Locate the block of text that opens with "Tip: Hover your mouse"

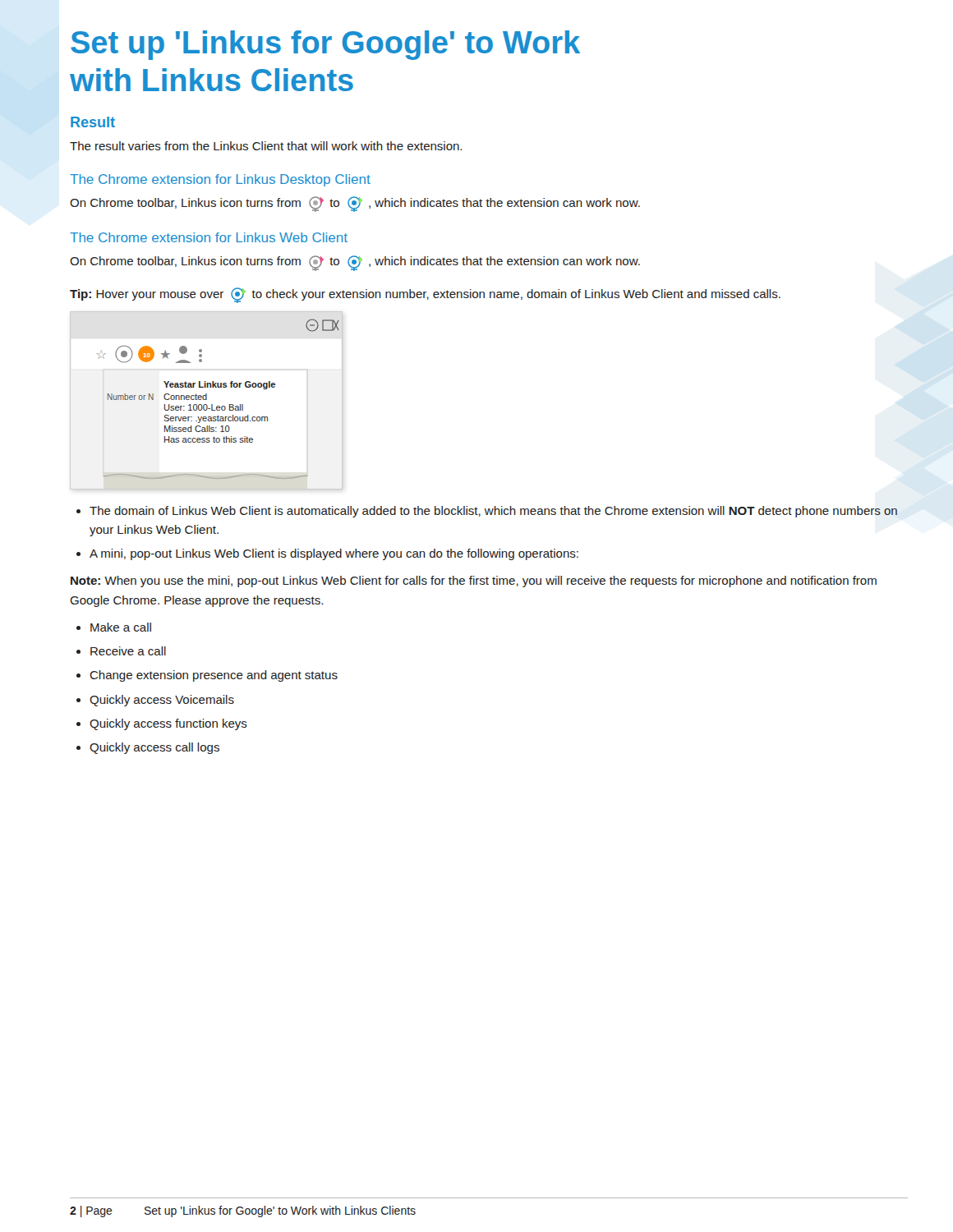point(489,294)
